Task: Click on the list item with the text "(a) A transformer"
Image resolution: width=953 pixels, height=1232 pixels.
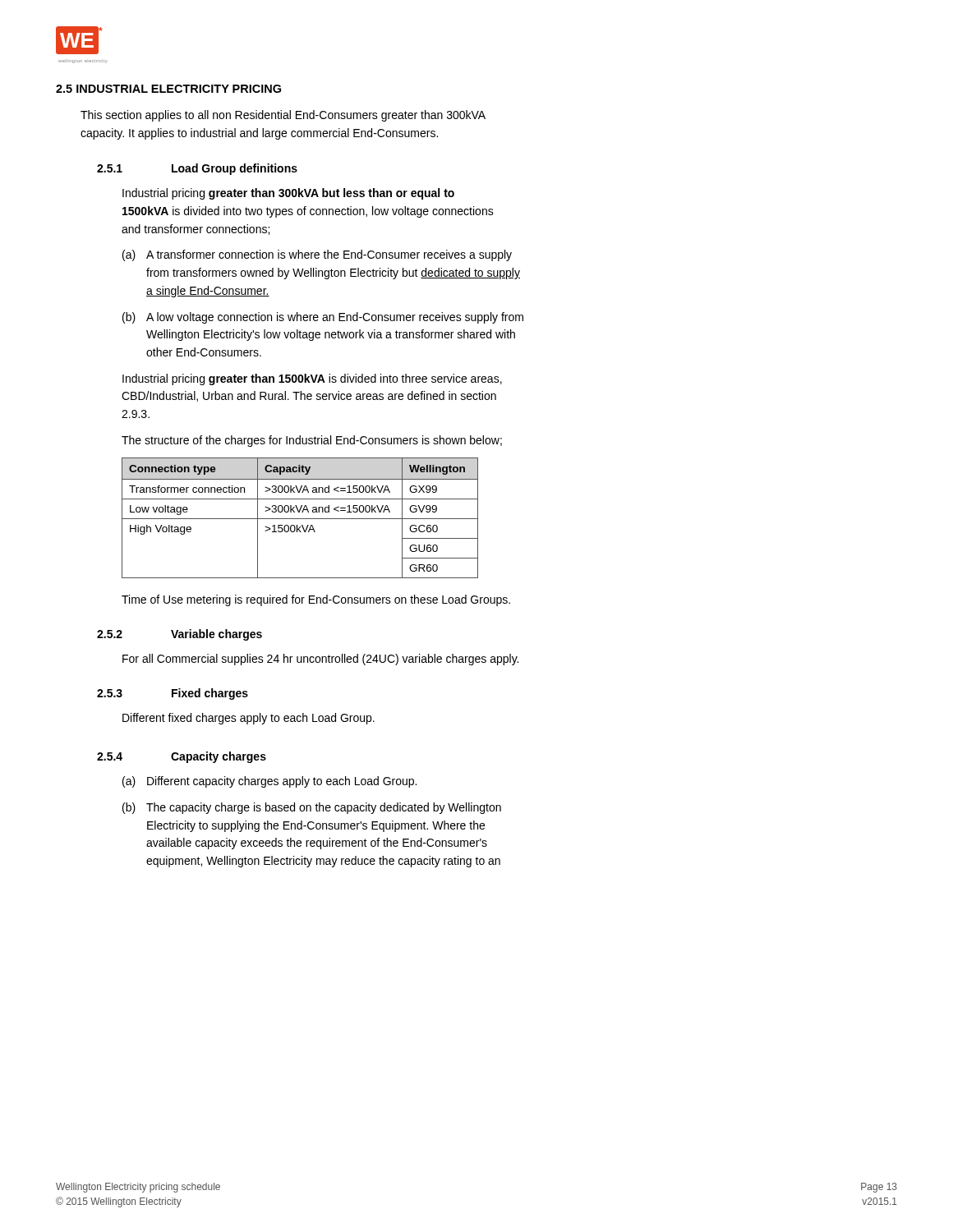Action: (497, 274)
